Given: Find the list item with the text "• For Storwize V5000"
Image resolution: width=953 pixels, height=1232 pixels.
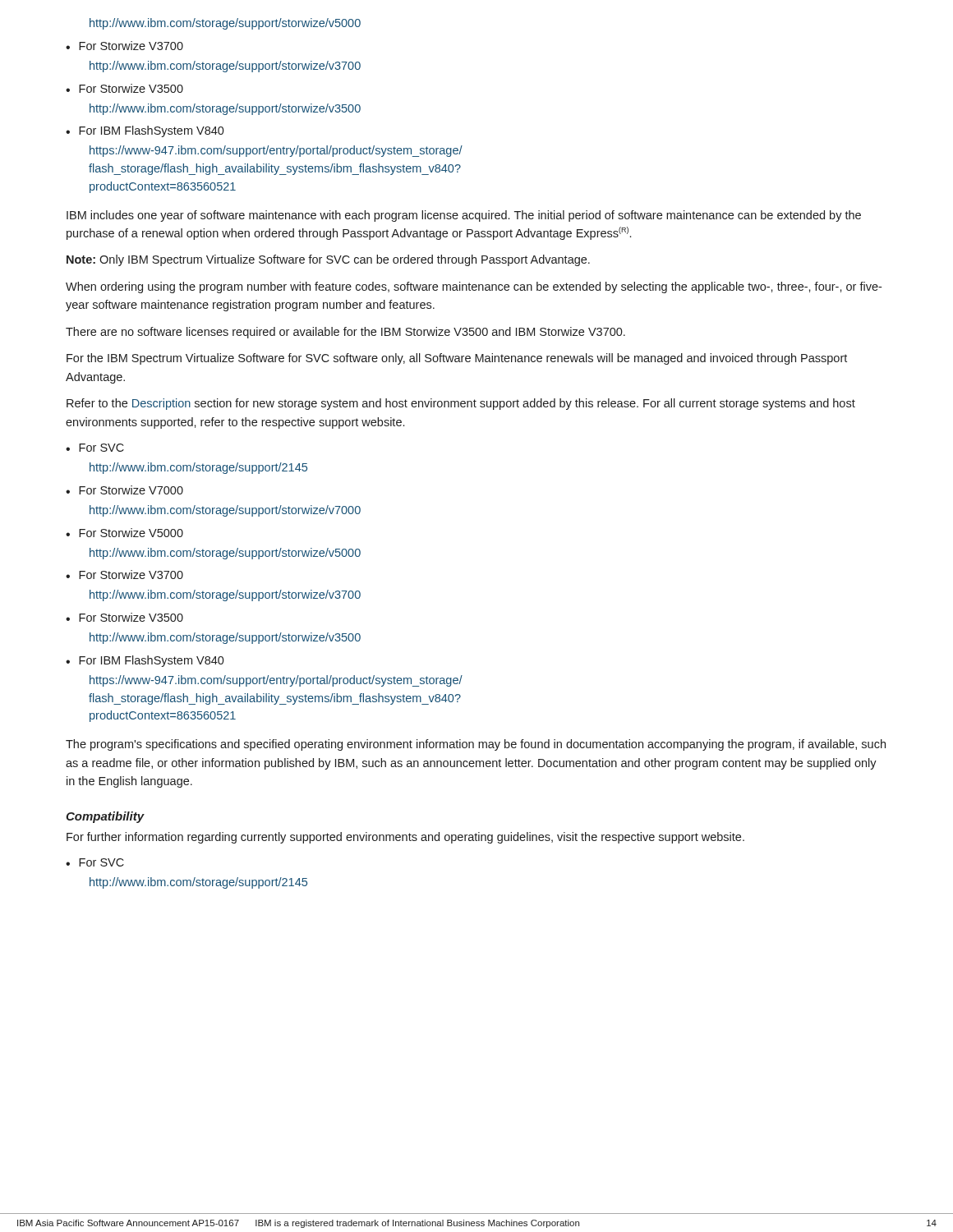Looking at the screenshot, I should (124, 534).
